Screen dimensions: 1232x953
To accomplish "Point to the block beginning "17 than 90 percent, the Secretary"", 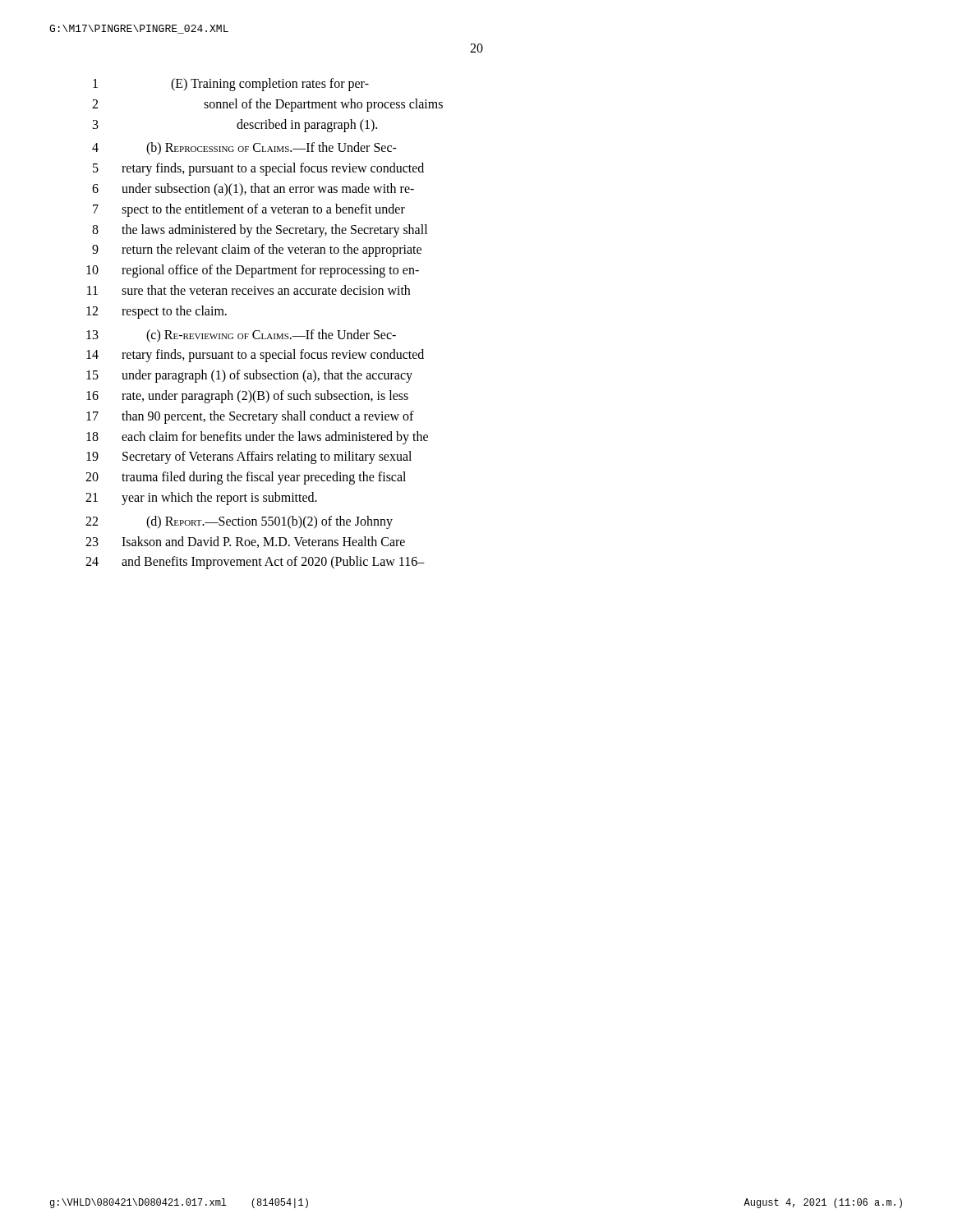I will [x=250, y=417].
